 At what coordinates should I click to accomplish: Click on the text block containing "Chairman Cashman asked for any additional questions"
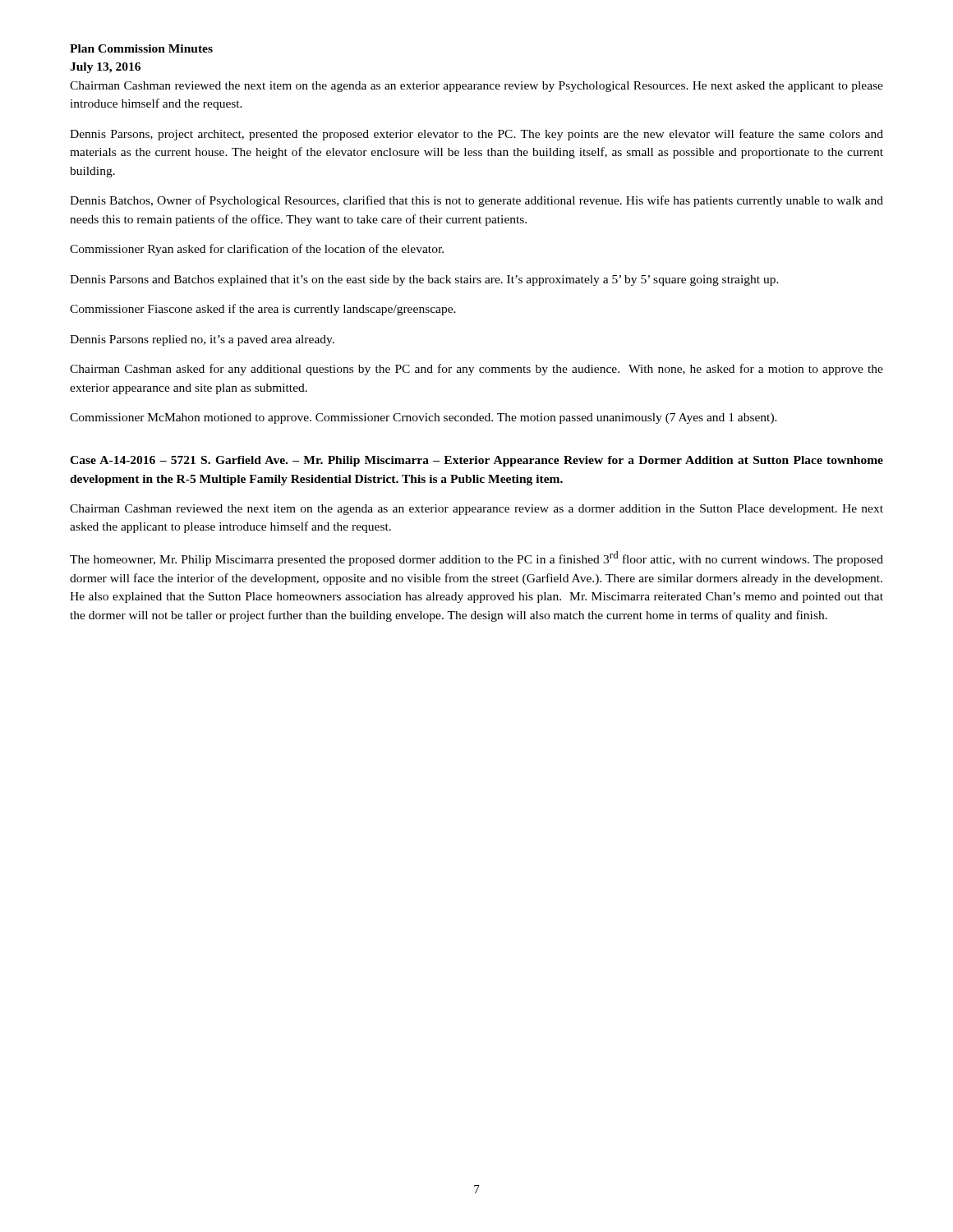(x=476, y=378)
